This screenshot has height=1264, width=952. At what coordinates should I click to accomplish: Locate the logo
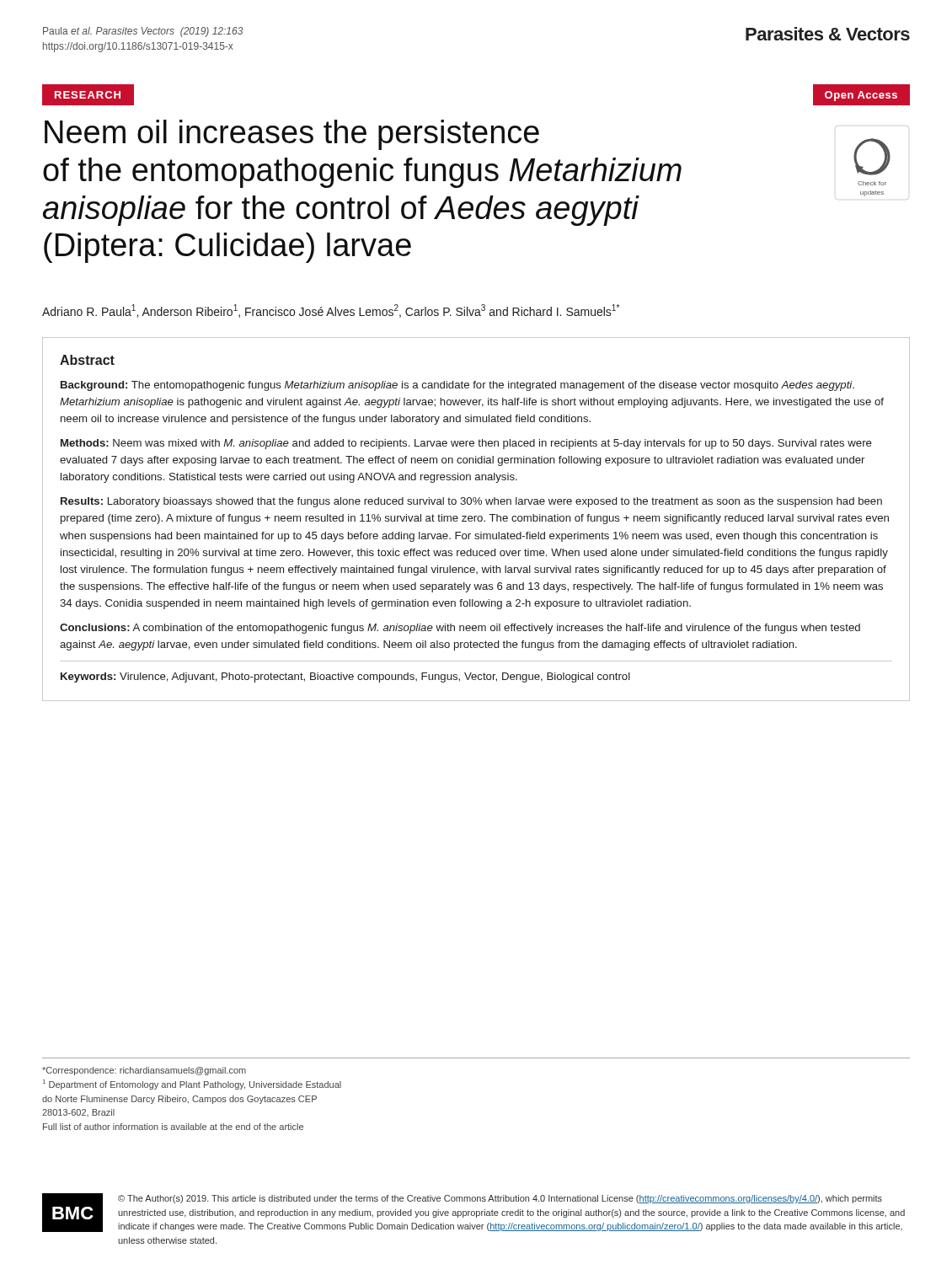[x=72, y=1214]
